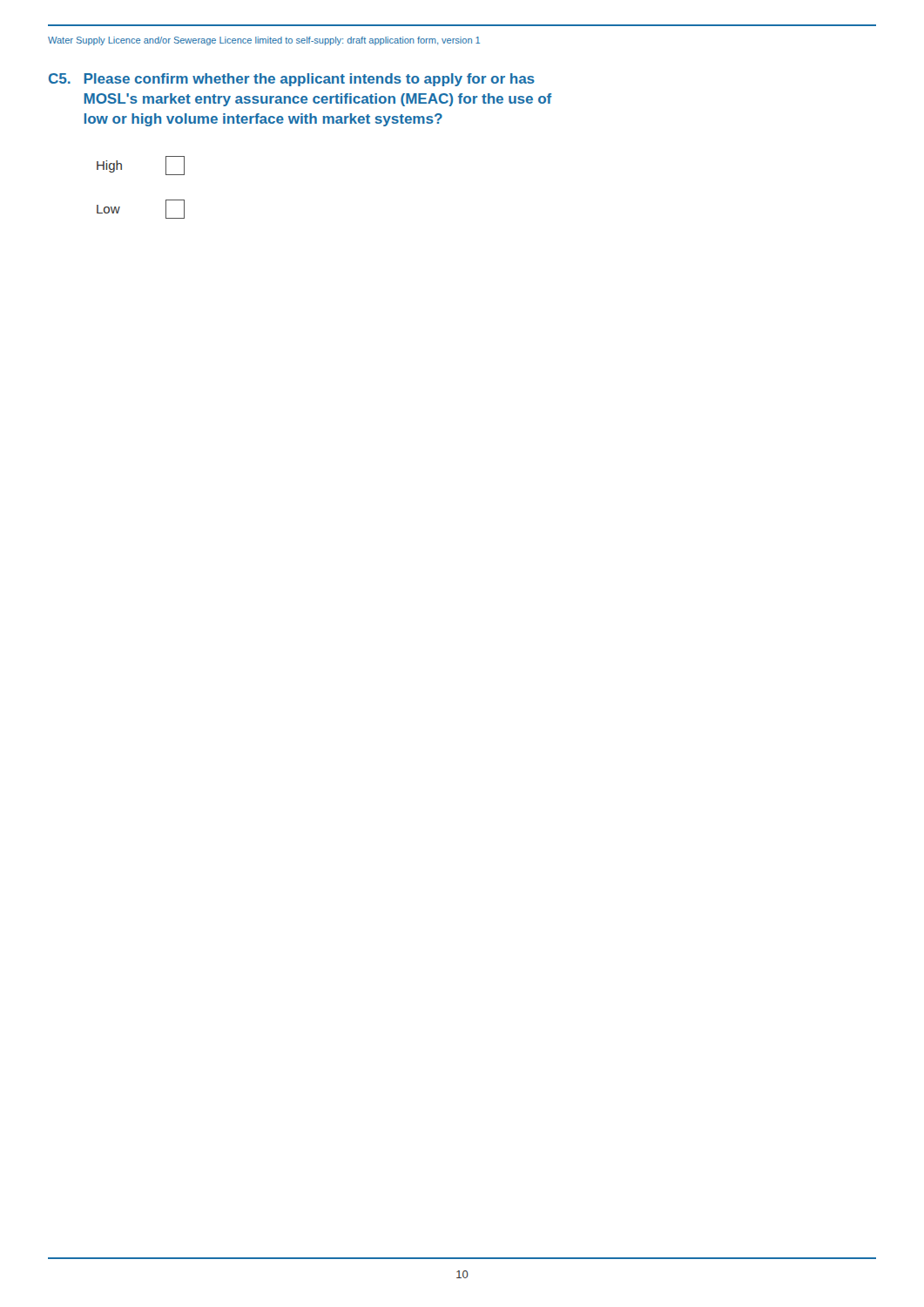
Task: Locate the text block starting "C5. Please confirm whether the applicant intends"
Action: [x=300, y=100]
